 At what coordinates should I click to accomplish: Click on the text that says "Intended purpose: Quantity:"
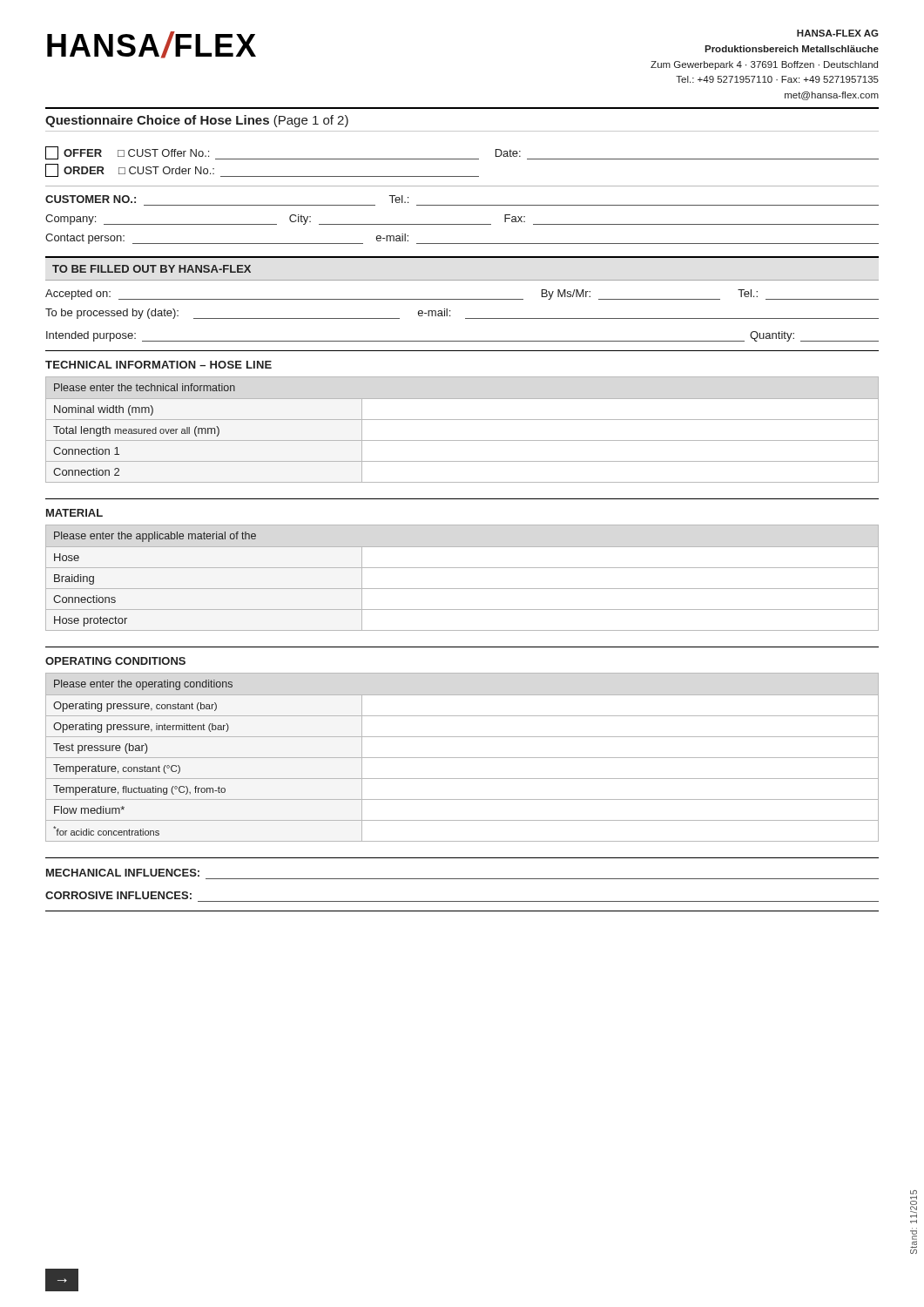[462, 335]
